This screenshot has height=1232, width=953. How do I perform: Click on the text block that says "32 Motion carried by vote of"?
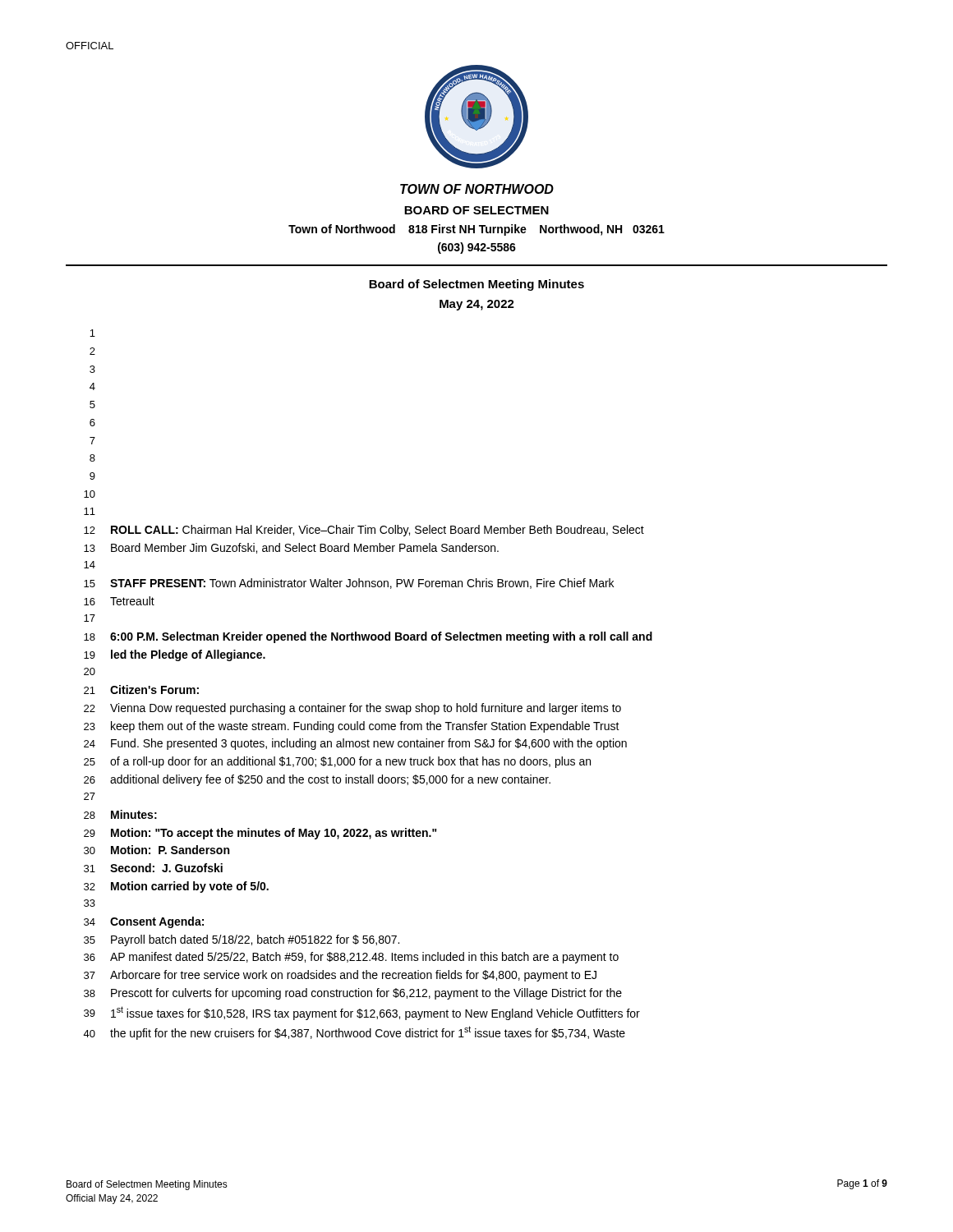click(176, 887)
